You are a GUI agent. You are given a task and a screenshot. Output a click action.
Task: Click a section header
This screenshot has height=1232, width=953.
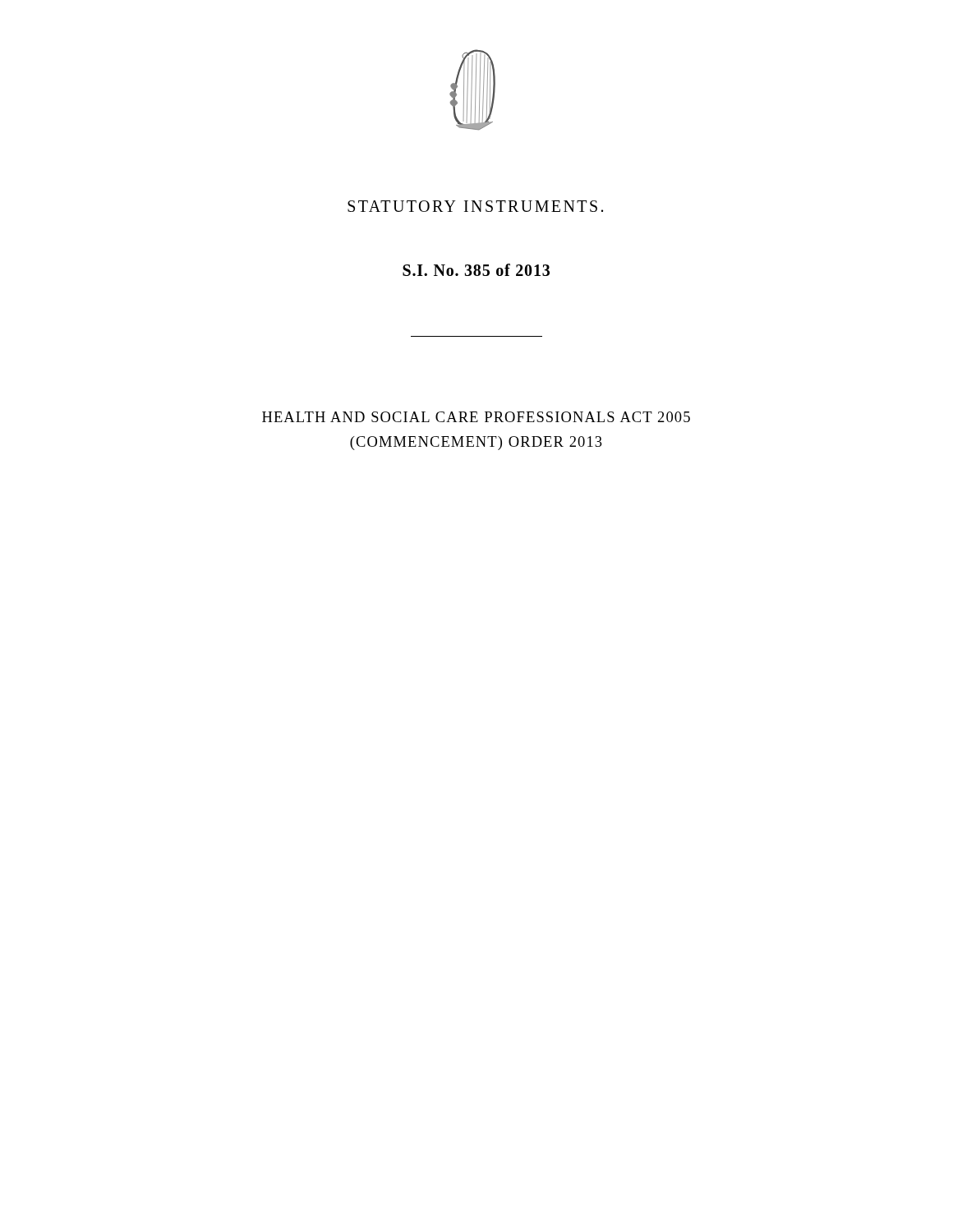(476, 270)
